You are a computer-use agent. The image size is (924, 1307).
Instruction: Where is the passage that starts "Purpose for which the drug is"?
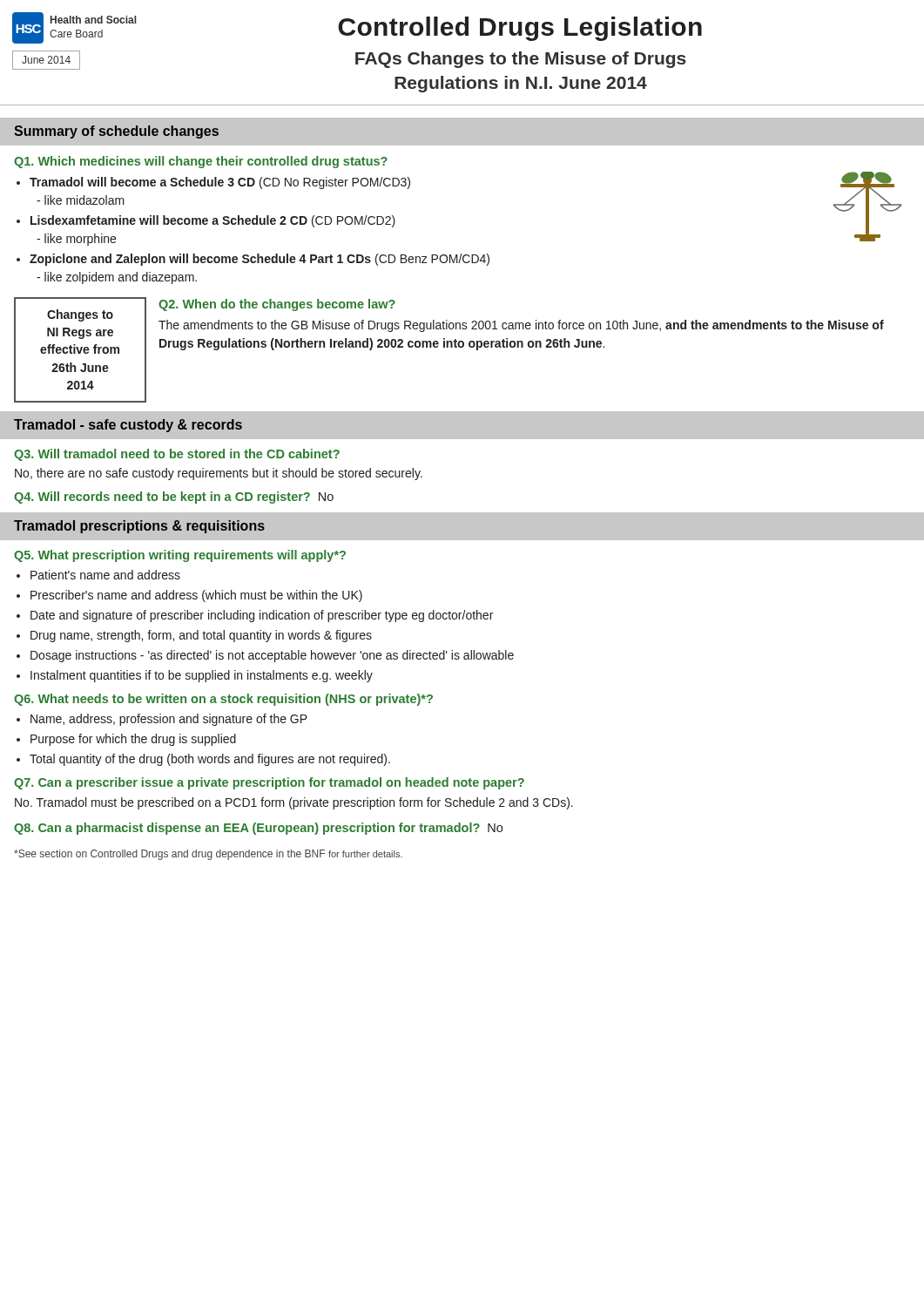point(133,739)
